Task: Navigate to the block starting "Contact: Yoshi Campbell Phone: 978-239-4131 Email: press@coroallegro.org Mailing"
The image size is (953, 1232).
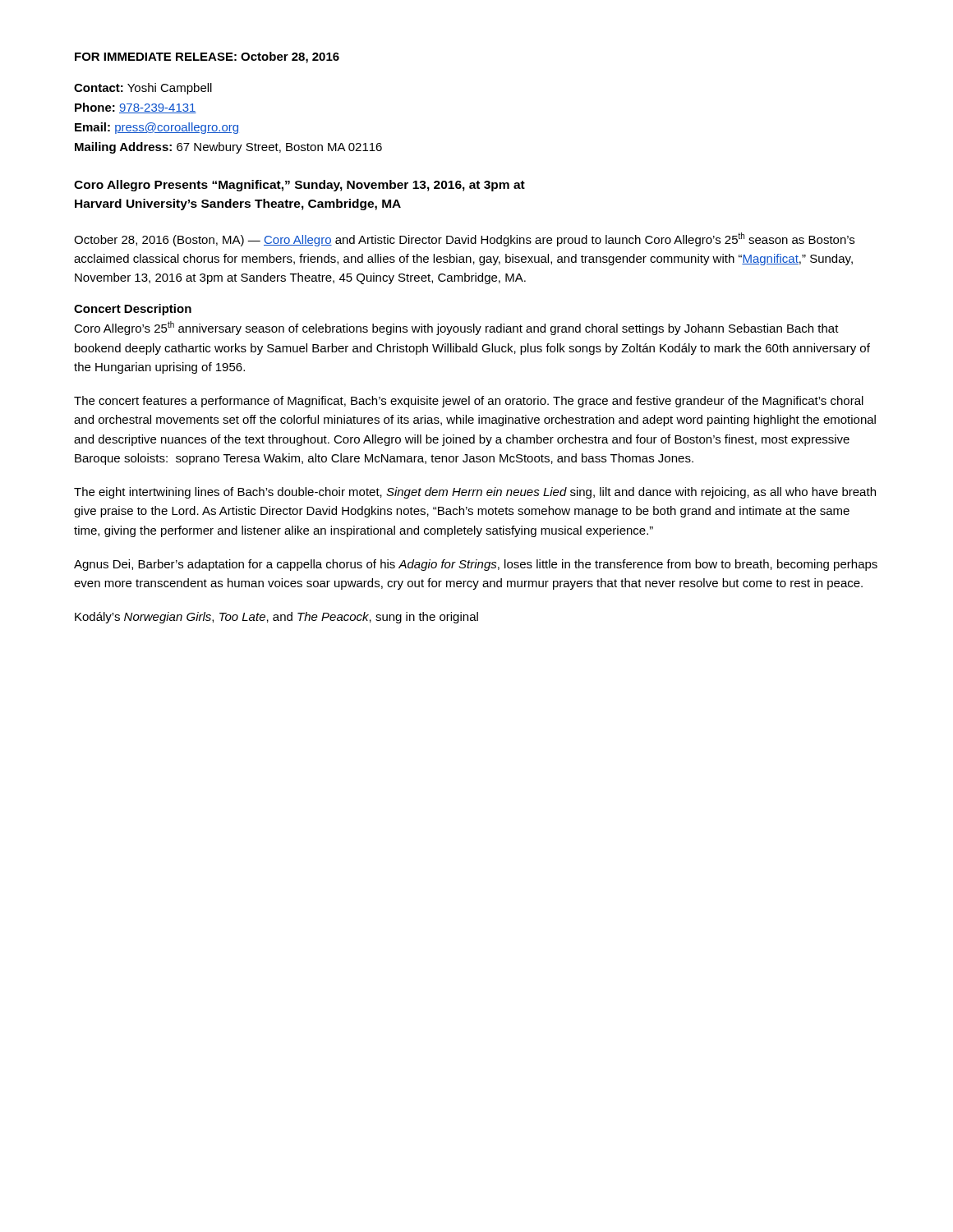Action: tap(228, 117)
